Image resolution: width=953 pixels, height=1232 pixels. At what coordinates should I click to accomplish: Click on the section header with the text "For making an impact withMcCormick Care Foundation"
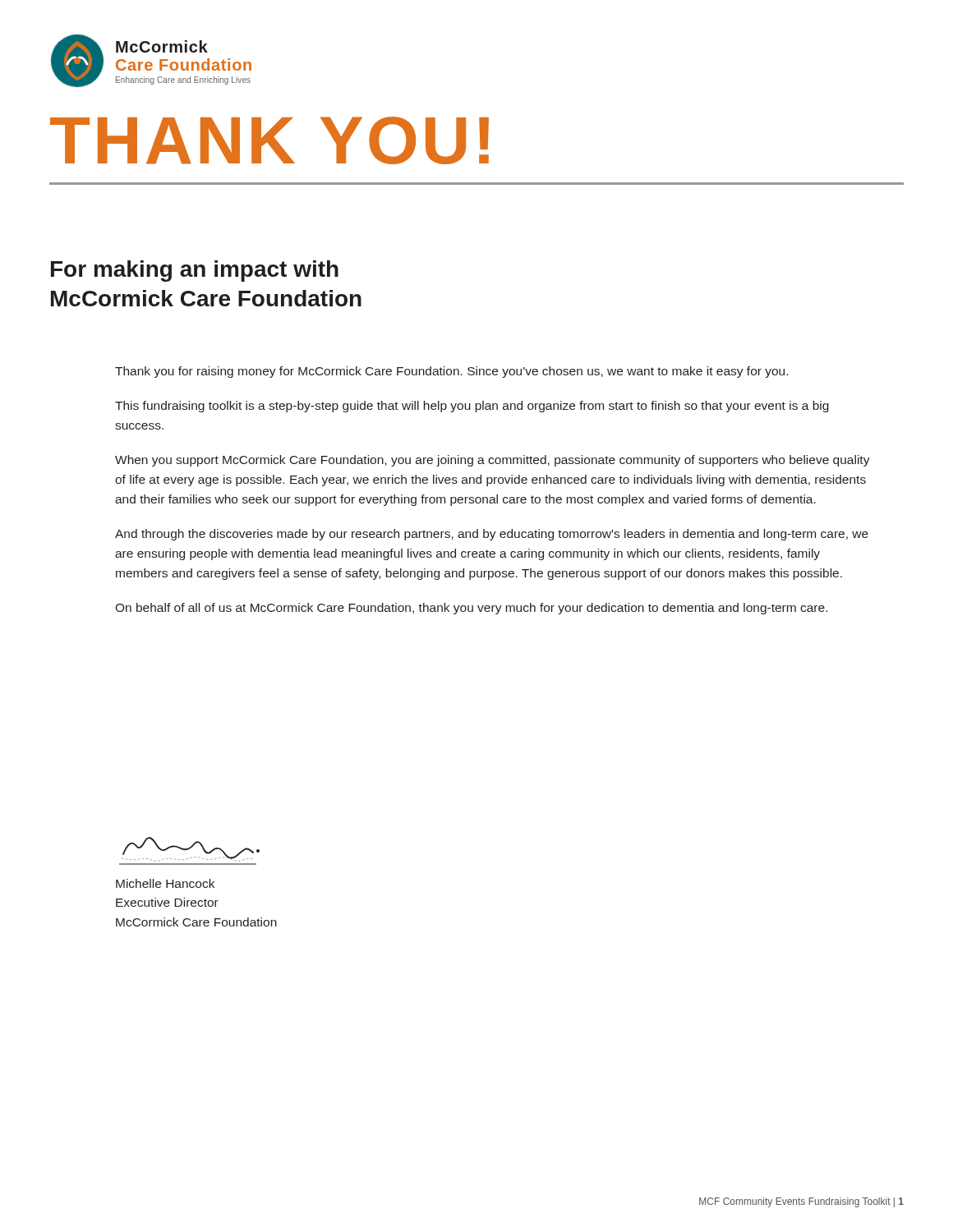pyautogui.click(x=195, y=271)
